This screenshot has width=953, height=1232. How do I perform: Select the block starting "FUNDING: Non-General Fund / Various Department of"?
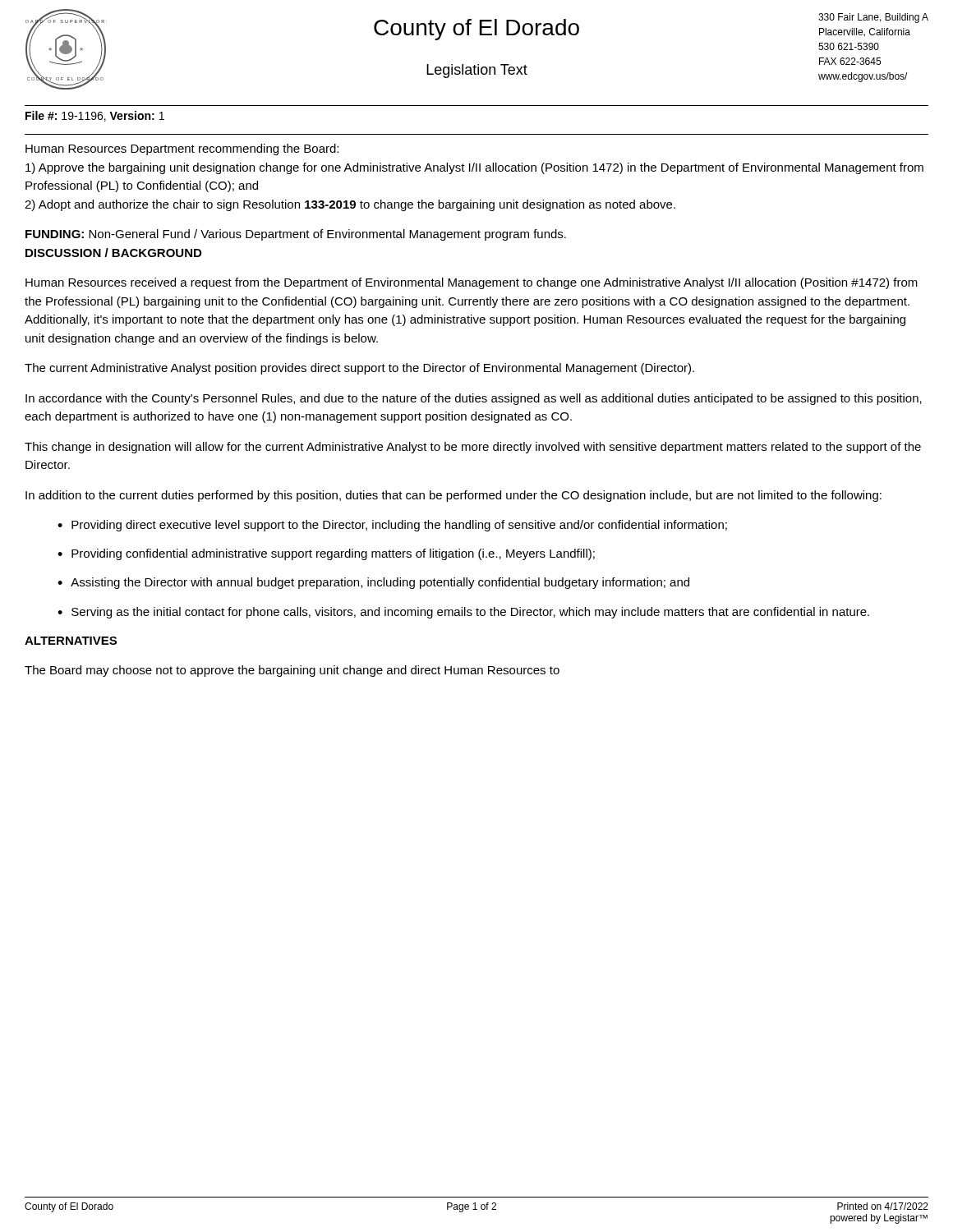pyautogui.click(x=296, y=243)
